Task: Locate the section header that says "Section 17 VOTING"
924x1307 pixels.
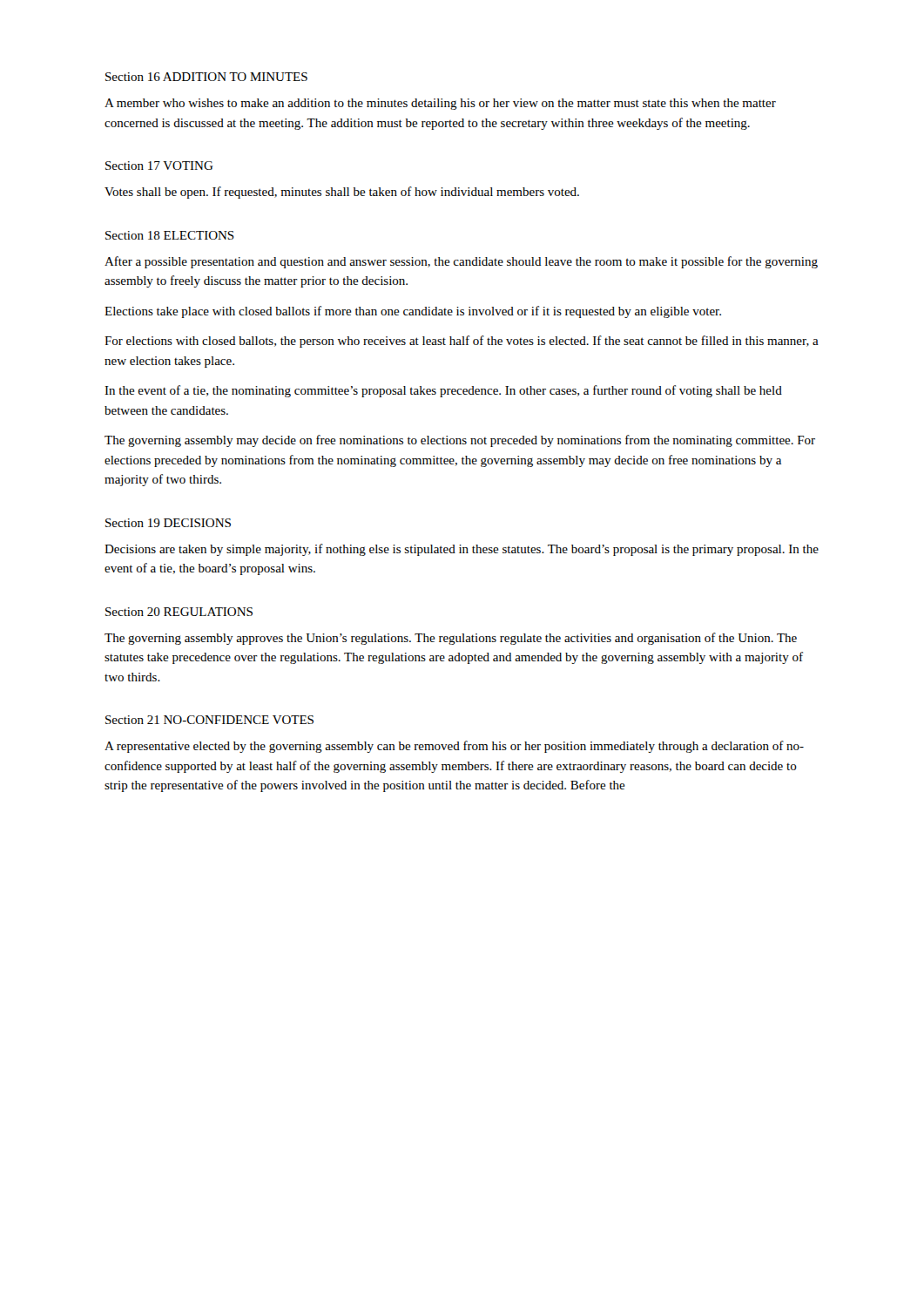Action: [159, 166]
